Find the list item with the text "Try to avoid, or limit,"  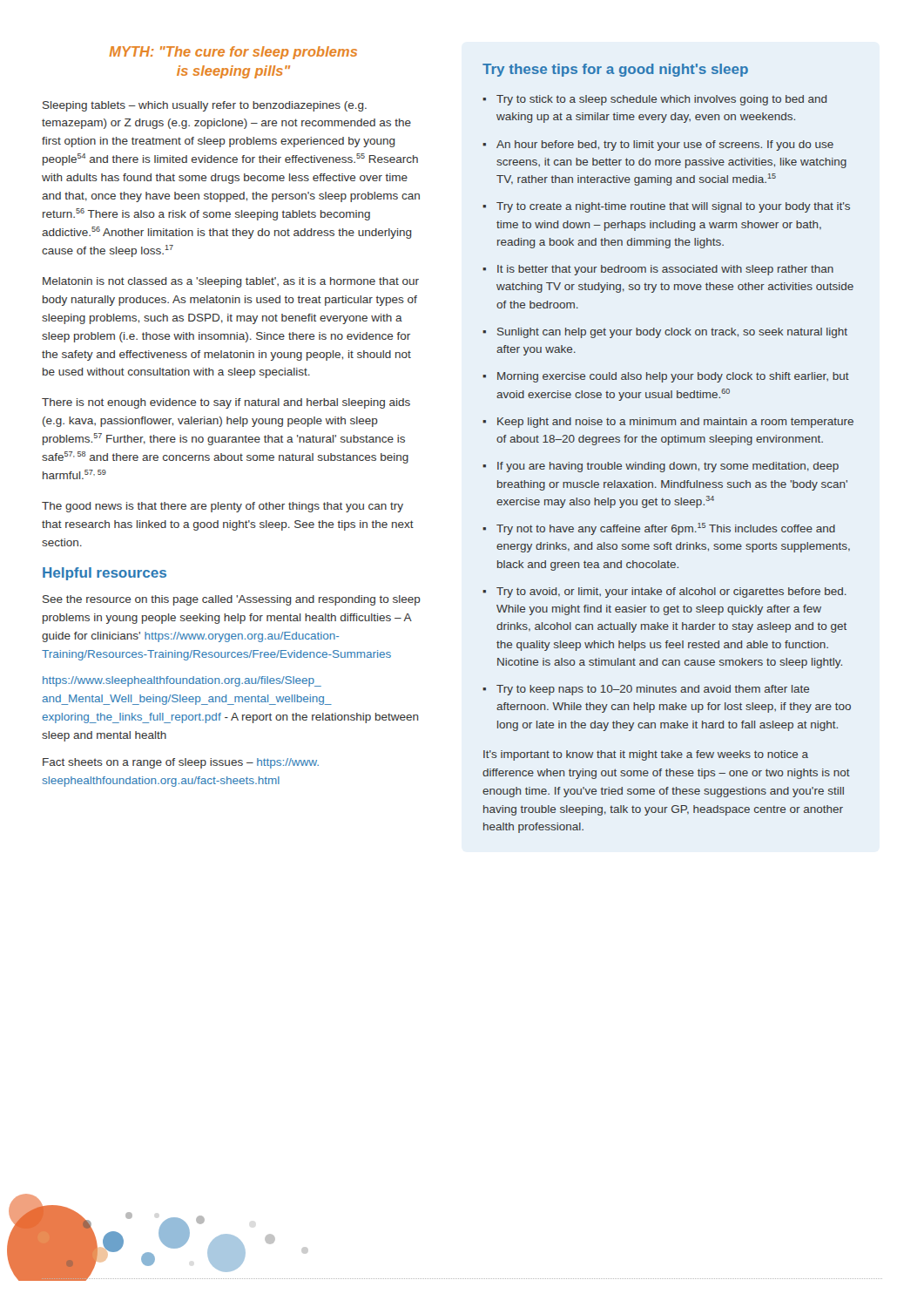coord(672,626)
